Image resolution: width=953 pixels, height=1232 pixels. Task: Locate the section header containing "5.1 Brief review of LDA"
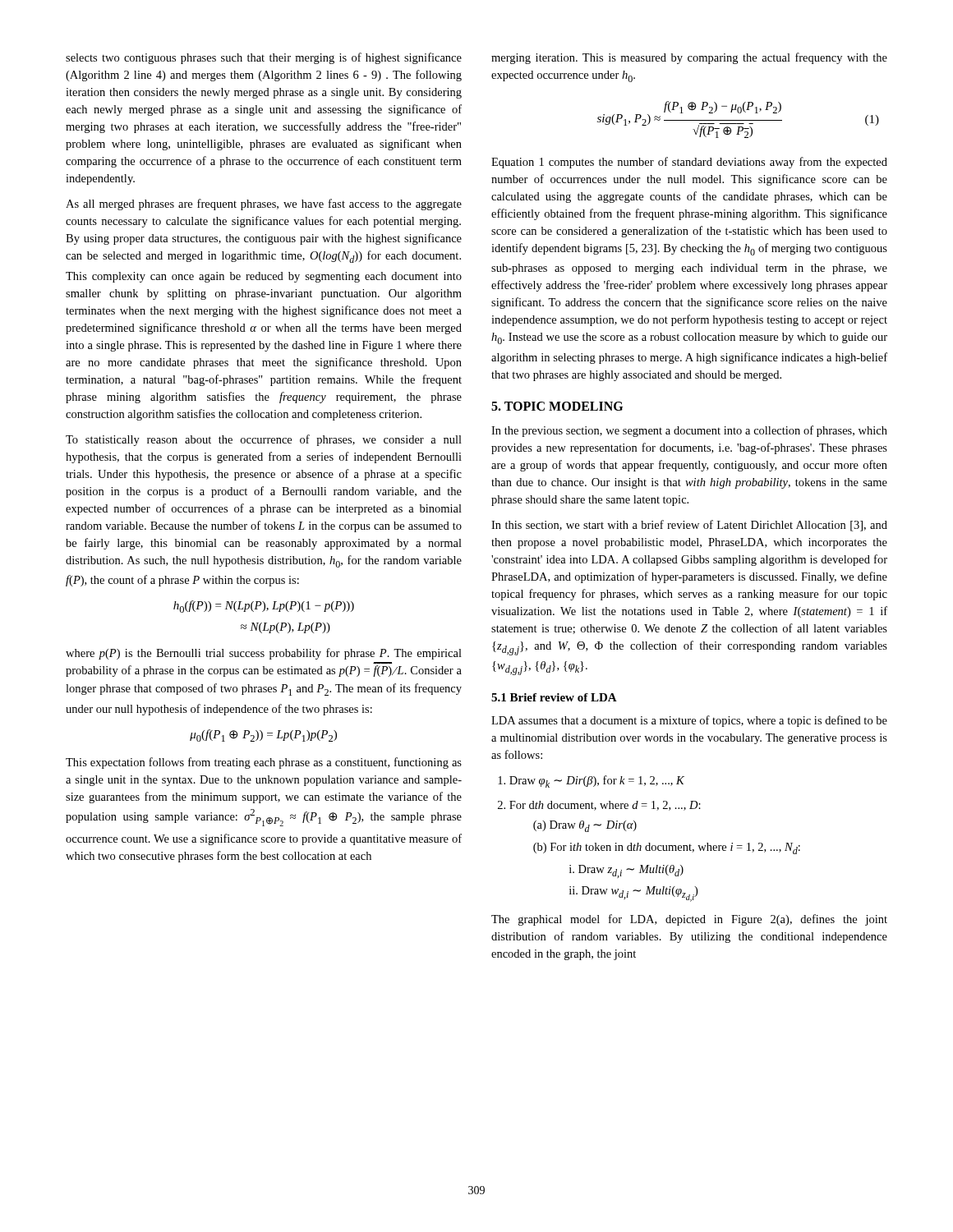pos(554,697)
